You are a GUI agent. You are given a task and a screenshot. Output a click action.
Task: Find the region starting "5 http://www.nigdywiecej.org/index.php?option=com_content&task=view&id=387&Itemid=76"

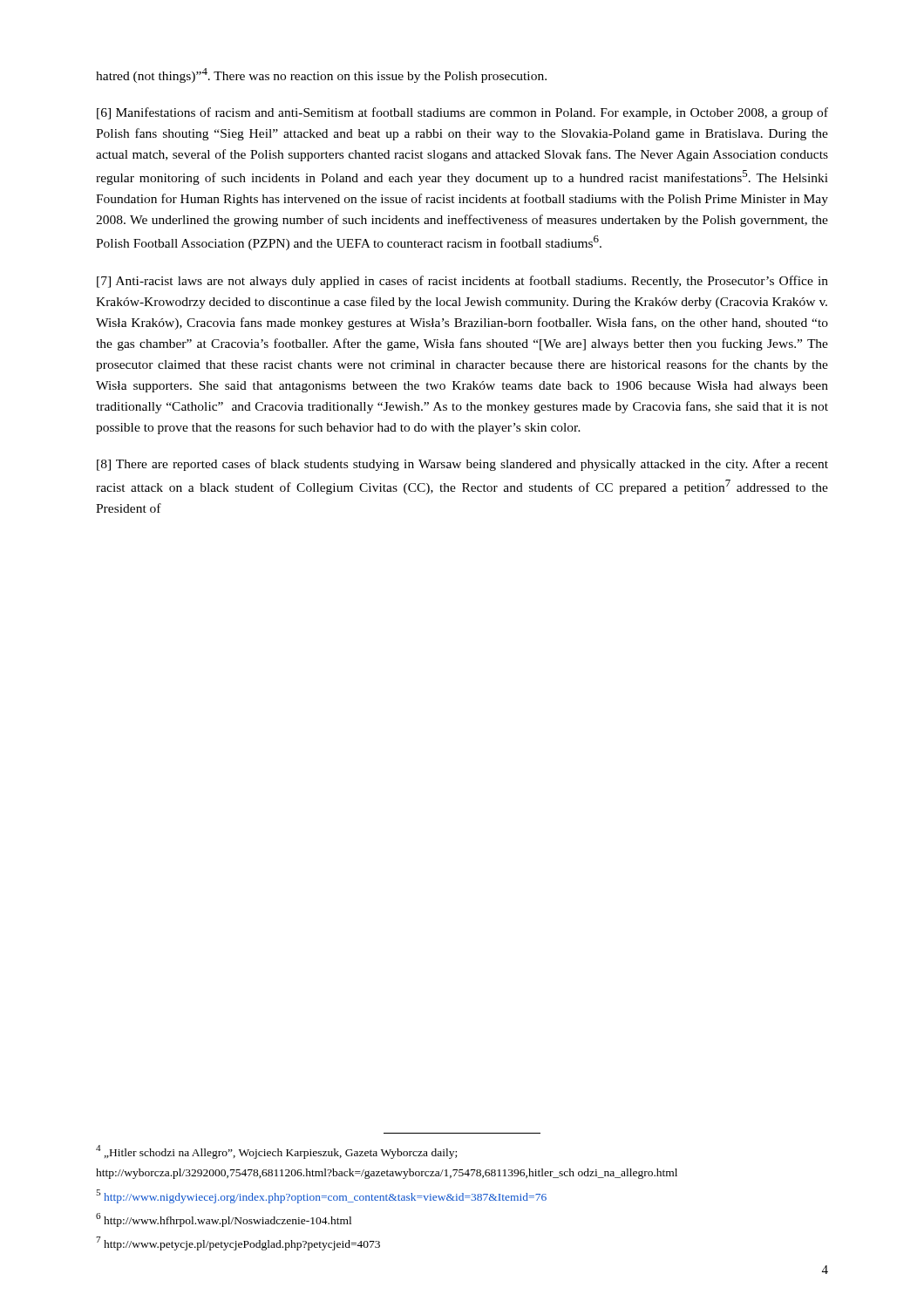[321, 1195]
